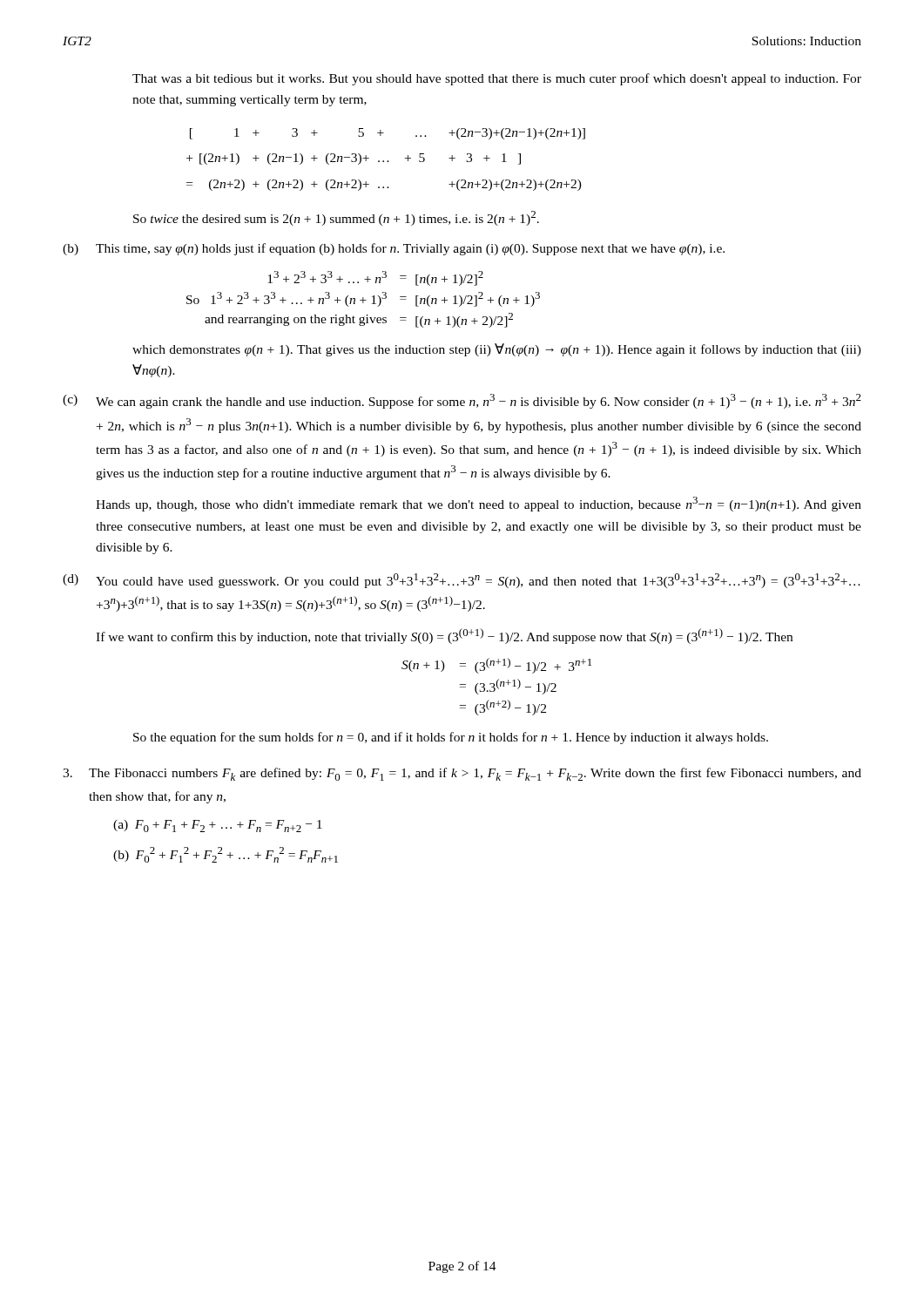Screen dimensions: 1307x924
Task: Locate the region starting "Hands up, though,"
Action: 479,524
